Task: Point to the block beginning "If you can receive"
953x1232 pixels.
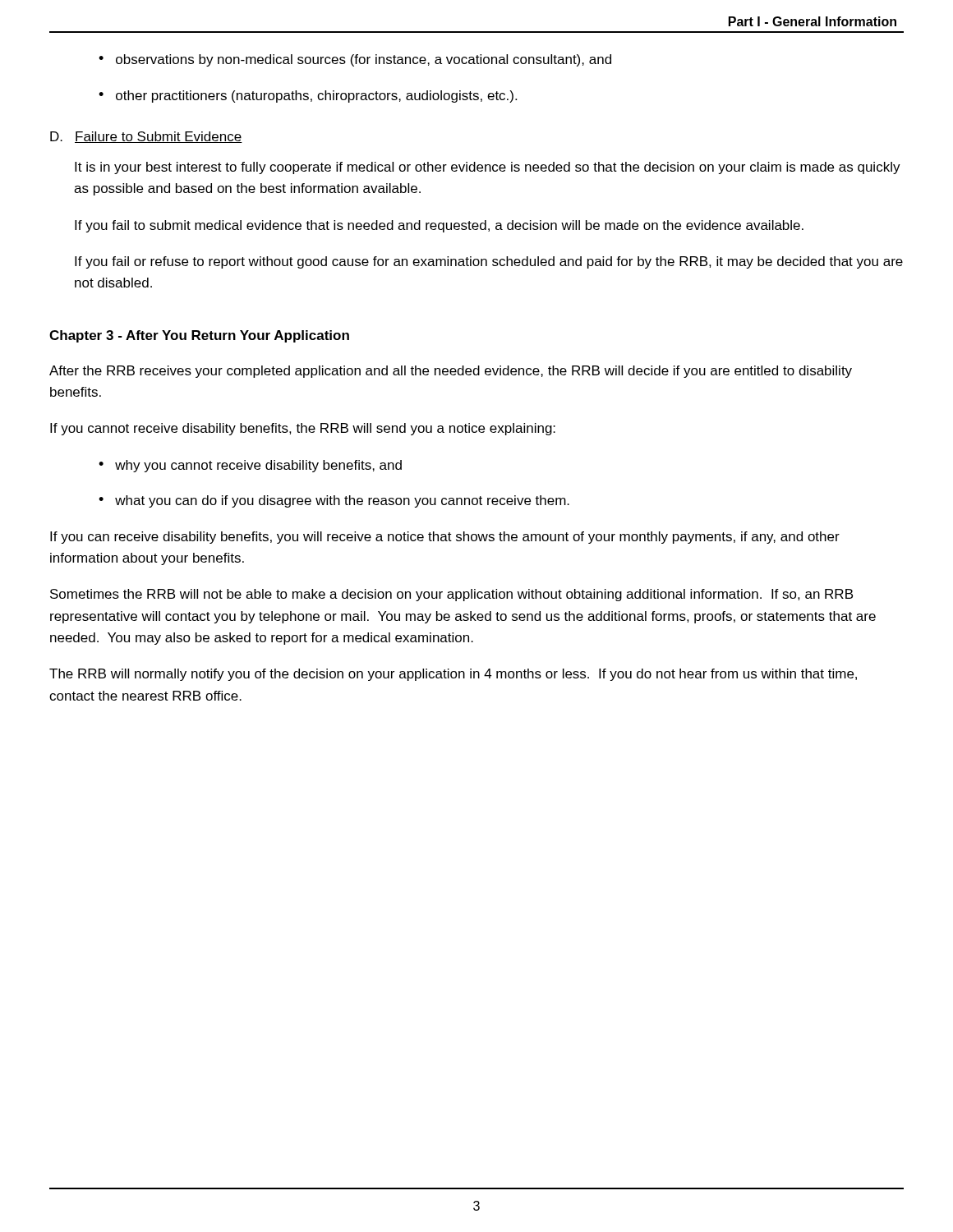Action: [x=444, y=547]
